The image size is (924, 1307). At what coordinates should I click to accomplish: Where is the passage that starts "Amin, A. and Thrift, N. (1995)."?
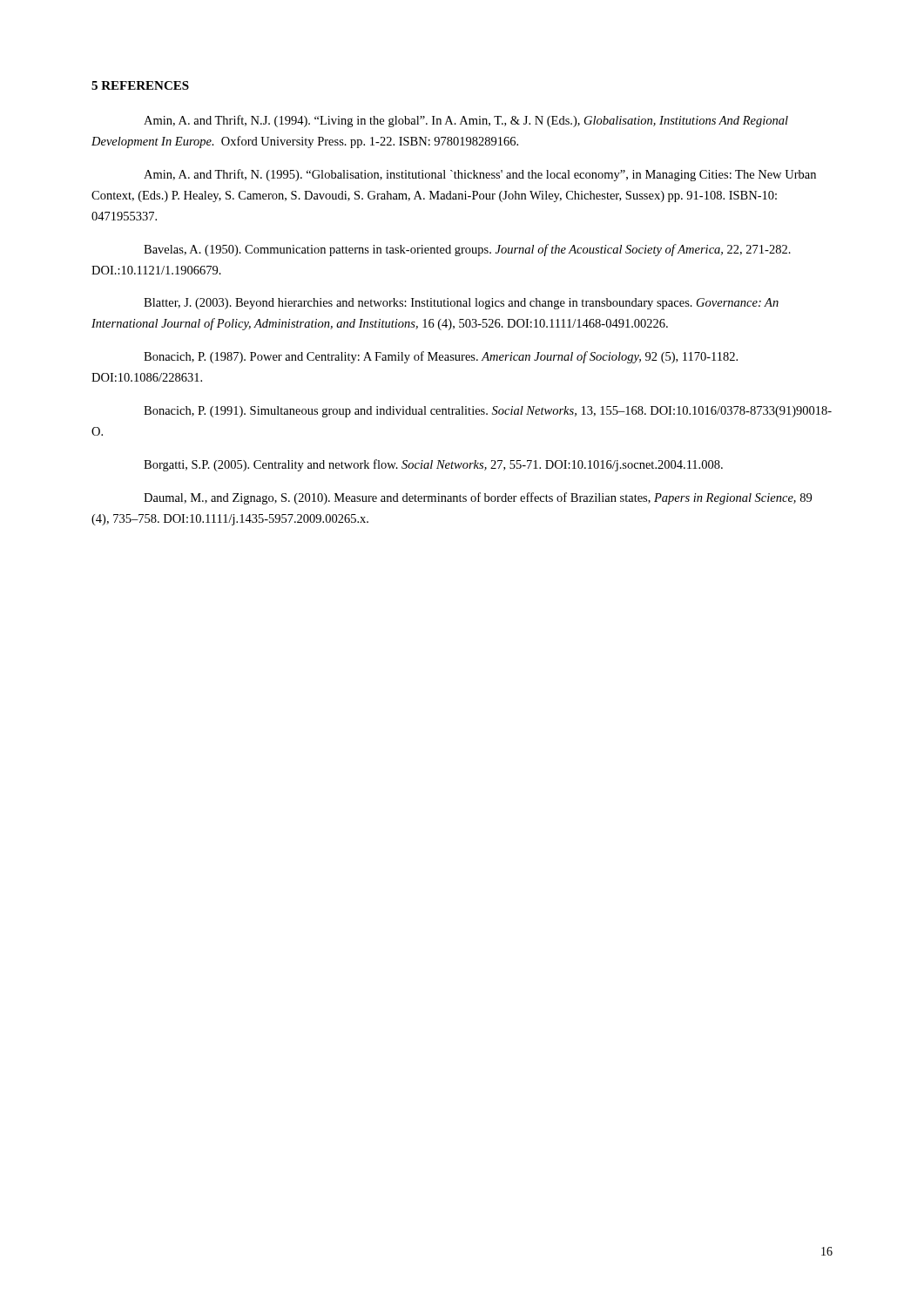tap(454, 195)
